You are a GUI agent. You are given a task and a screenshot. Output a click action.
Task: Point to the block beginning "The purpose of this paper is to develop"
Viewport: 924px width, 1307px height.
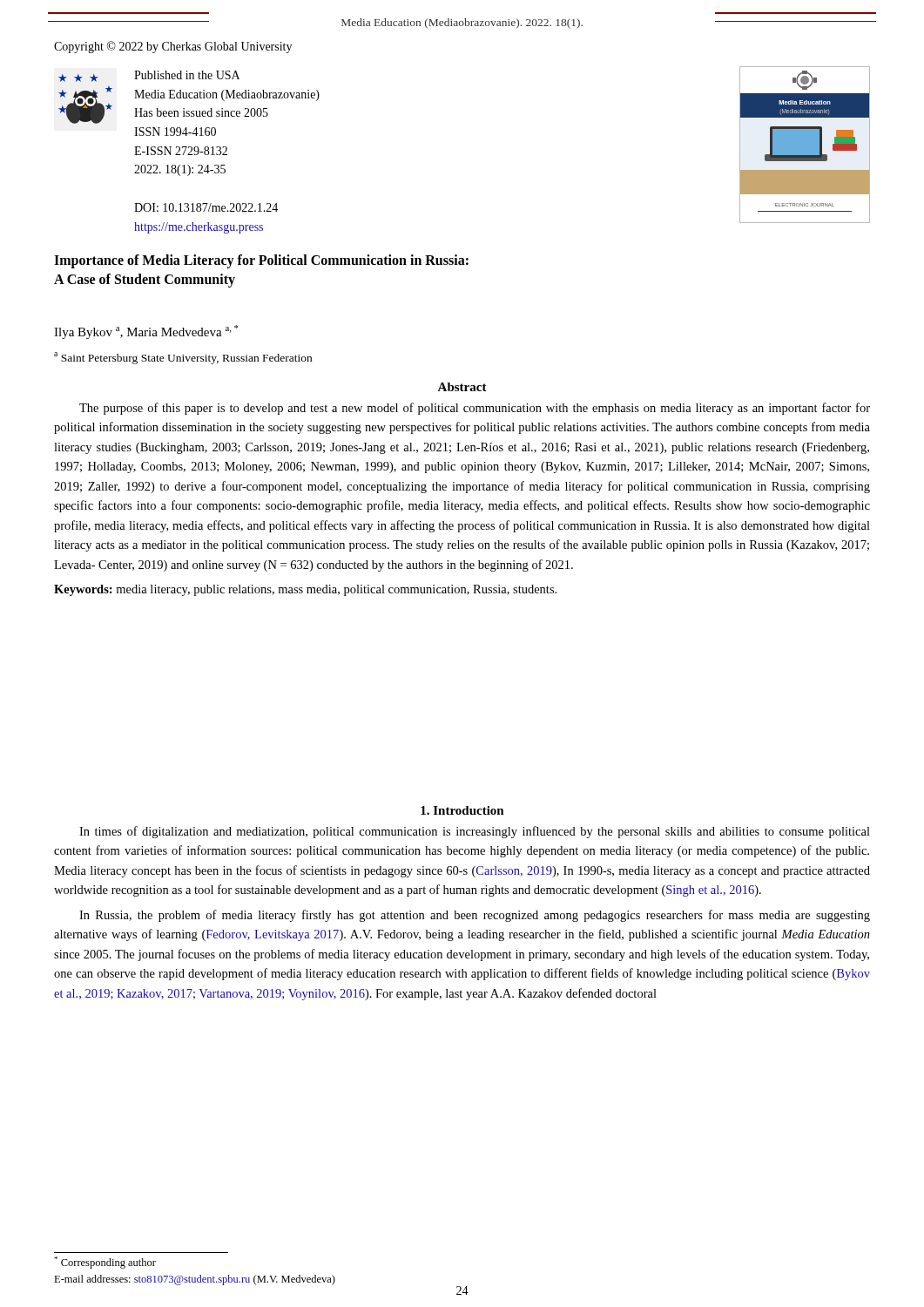click(462, 499)
